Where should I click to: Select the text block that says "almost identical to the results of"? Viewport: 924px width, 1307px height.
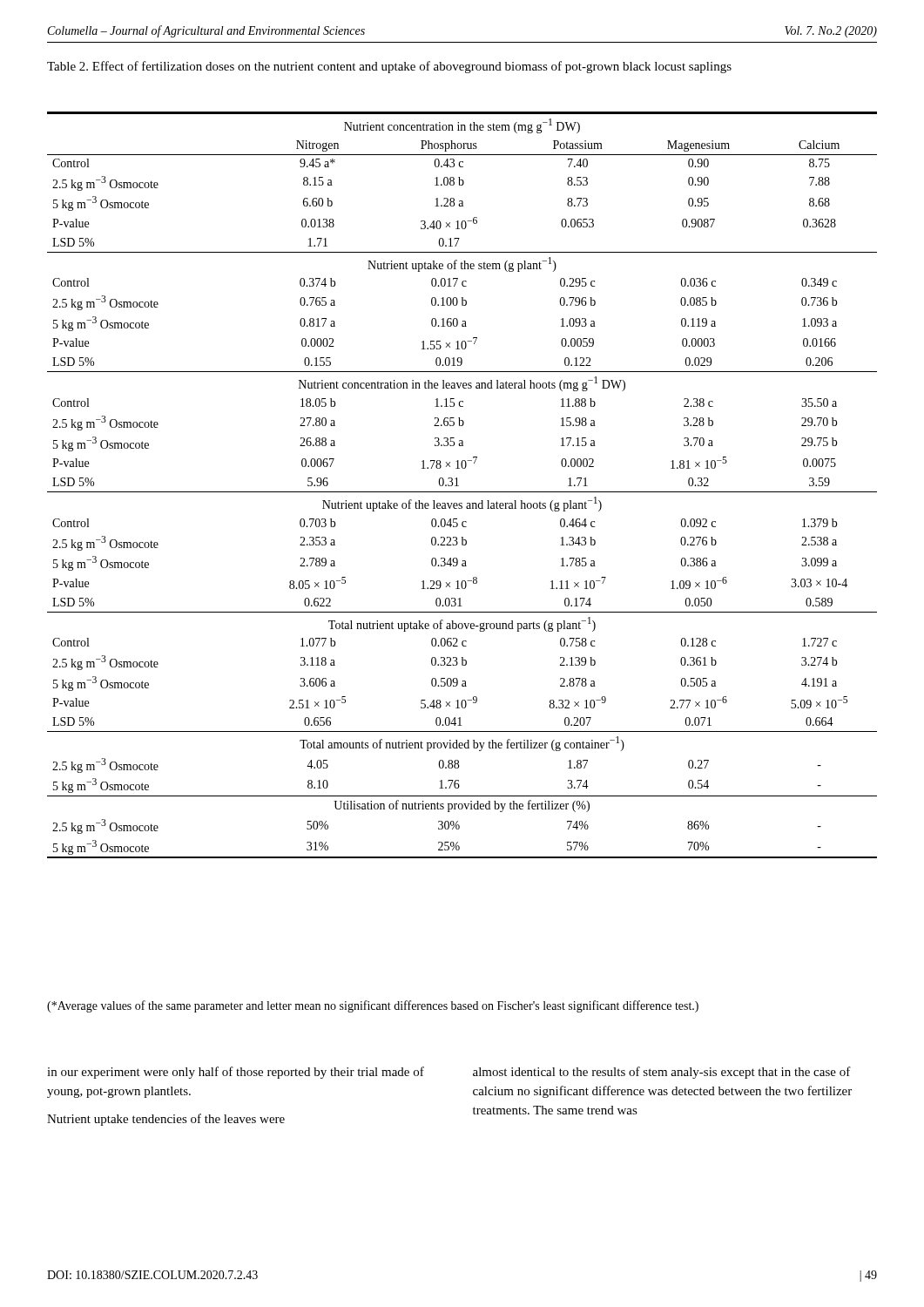(662, 1091)
